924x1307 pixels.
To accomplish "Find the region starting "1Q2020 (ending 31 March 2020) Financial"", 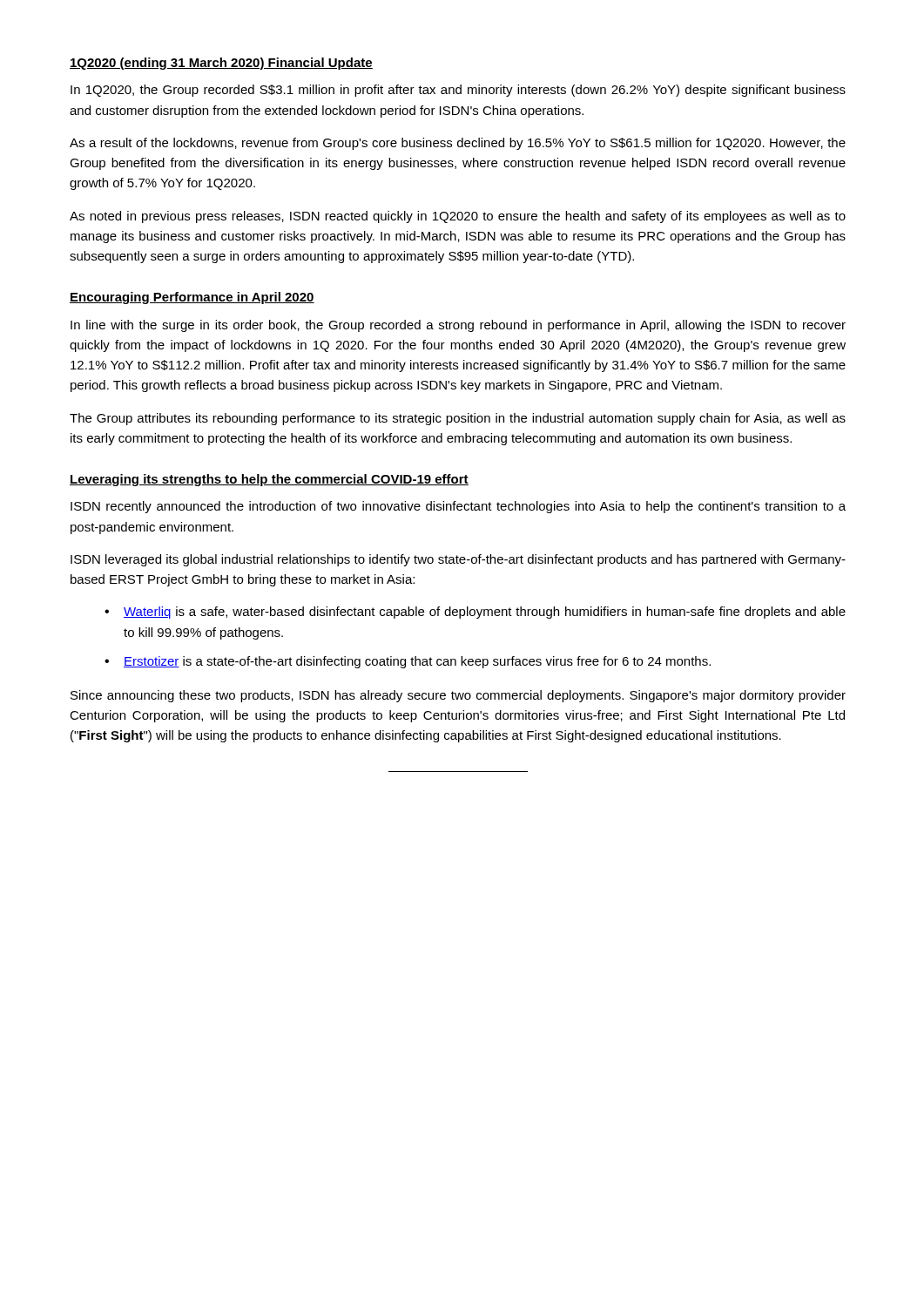I will (x=221, y=62).
